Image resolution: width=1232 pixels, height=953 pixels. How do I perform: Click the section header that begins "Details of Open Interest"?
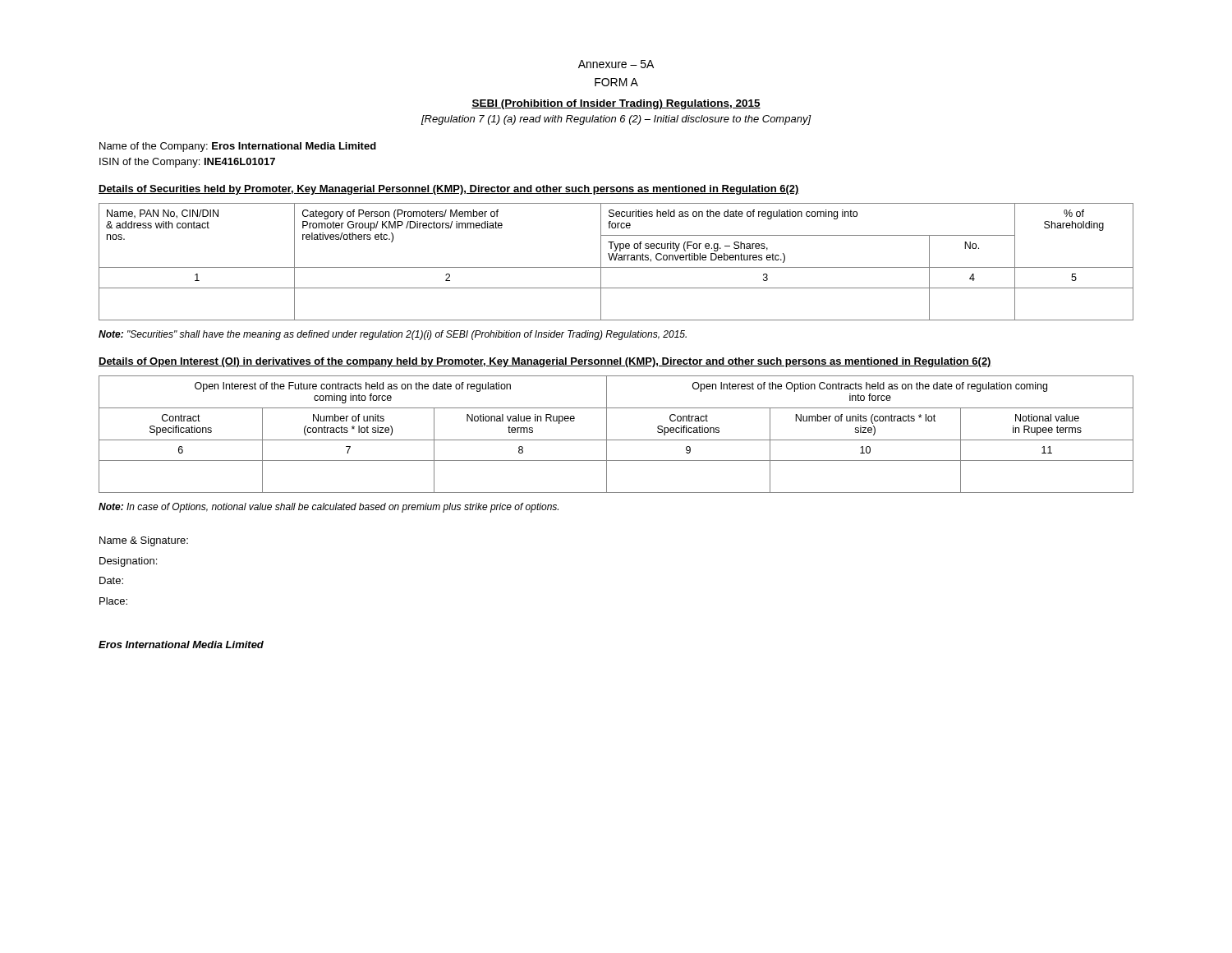click(x=545, y=361)
